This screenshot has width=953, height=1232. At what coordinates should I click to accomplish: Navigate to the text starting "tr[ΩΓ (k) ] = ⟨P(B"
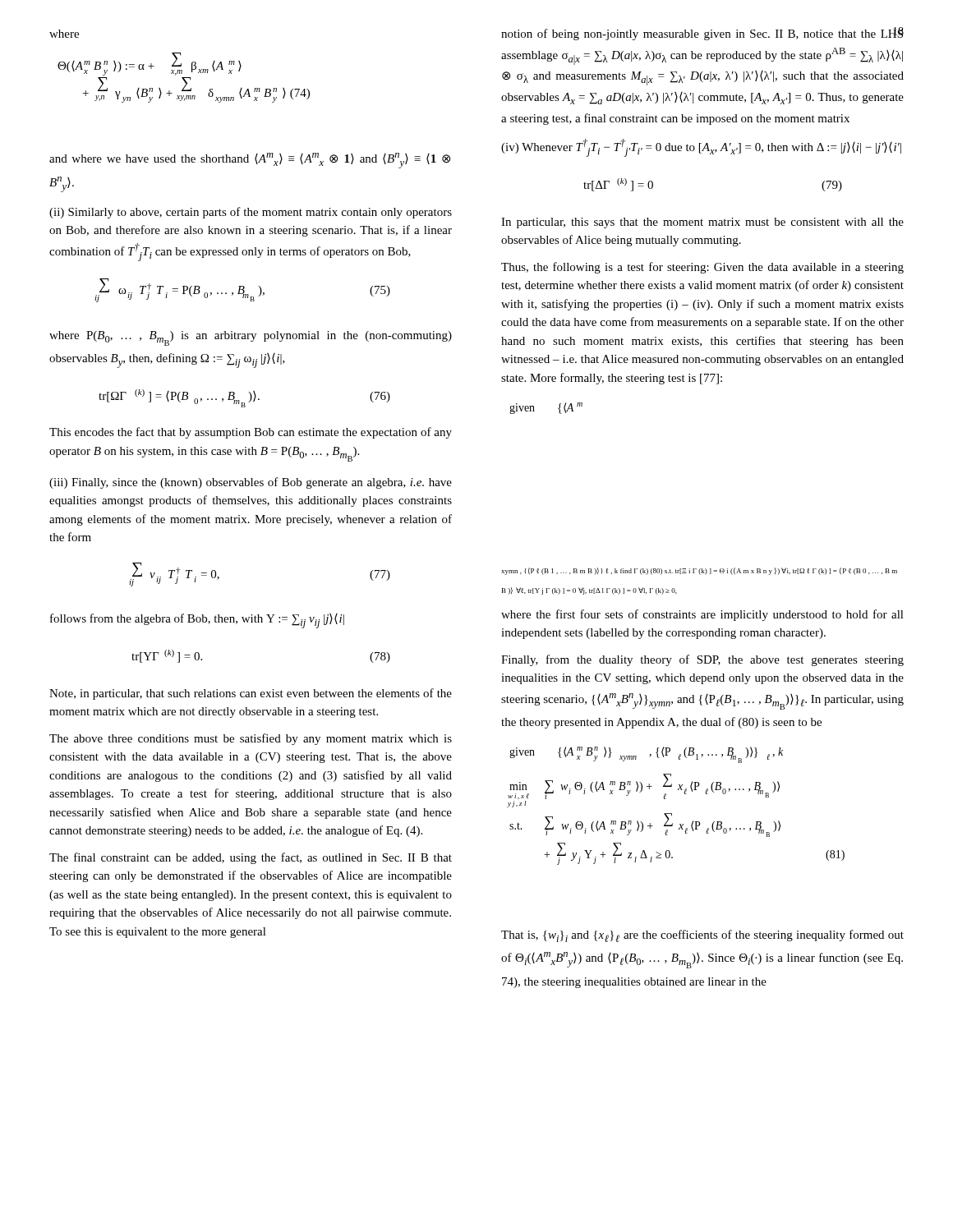click(x=238, y=395)
